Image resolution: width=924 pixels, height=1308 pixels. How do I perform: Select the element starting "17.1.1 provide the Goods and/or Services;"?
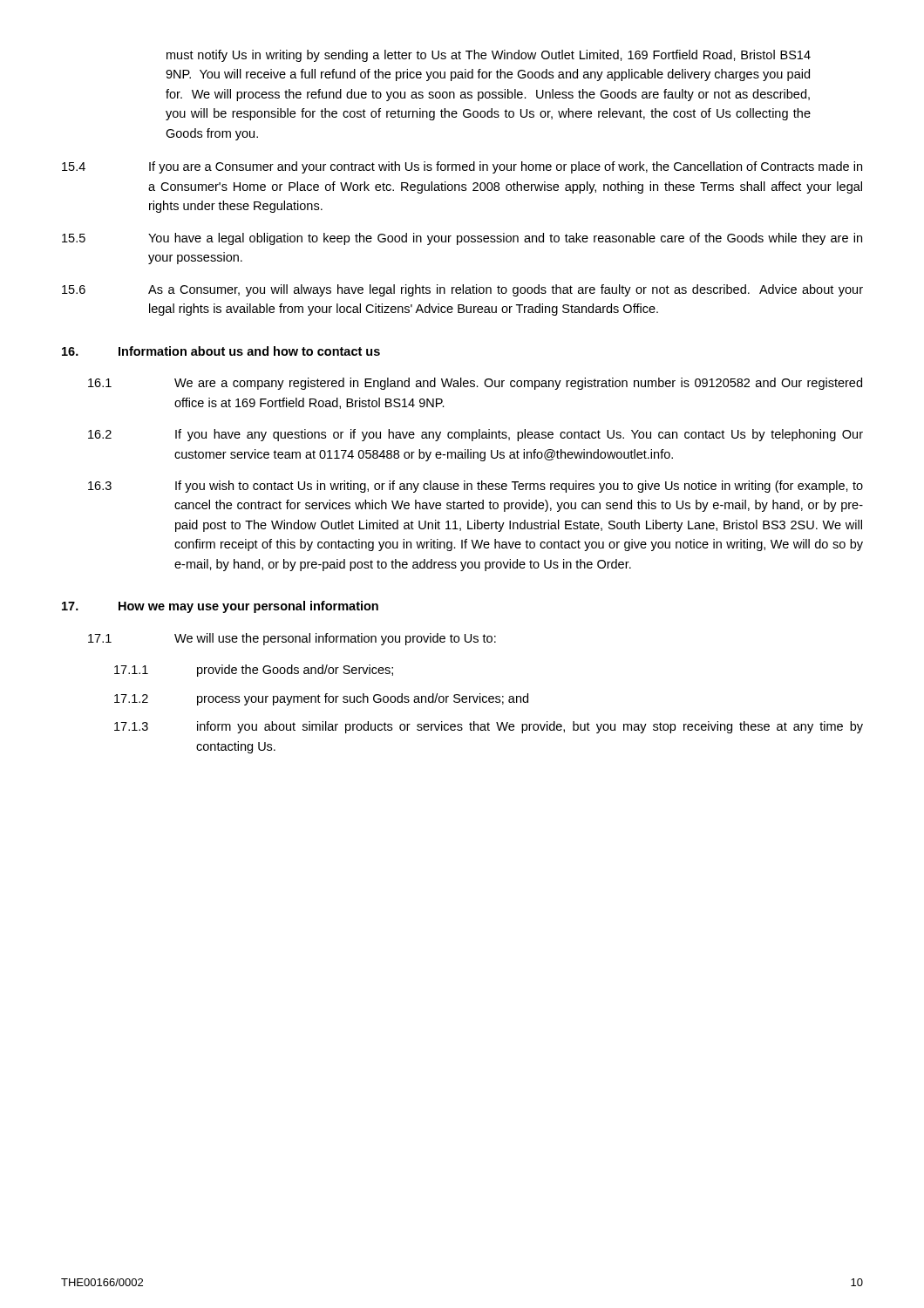[x=254, y=671]
